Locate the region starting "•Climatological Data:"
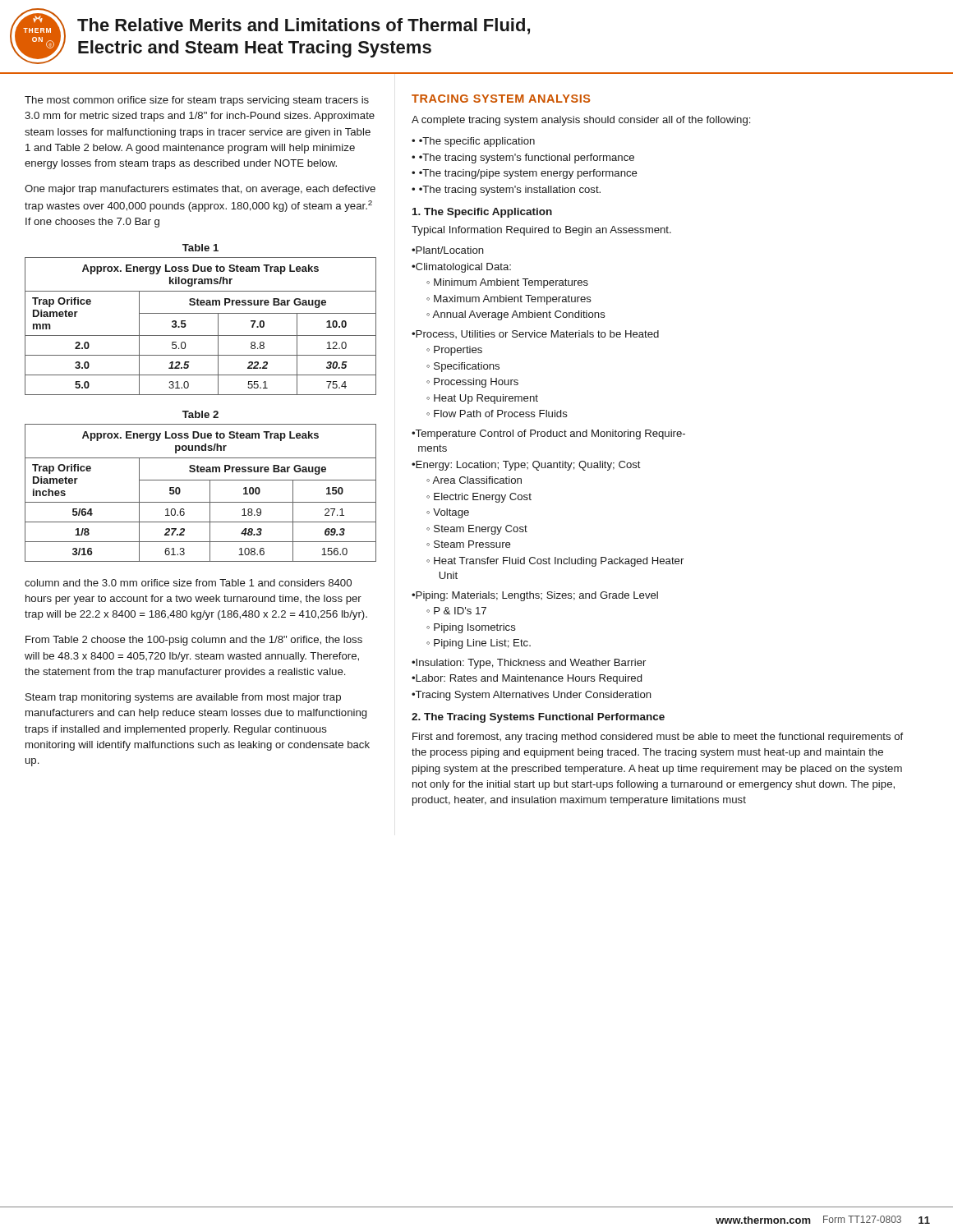Image resolution: width=953 pixels, height=1232 pixels. [x=462, y=266]
